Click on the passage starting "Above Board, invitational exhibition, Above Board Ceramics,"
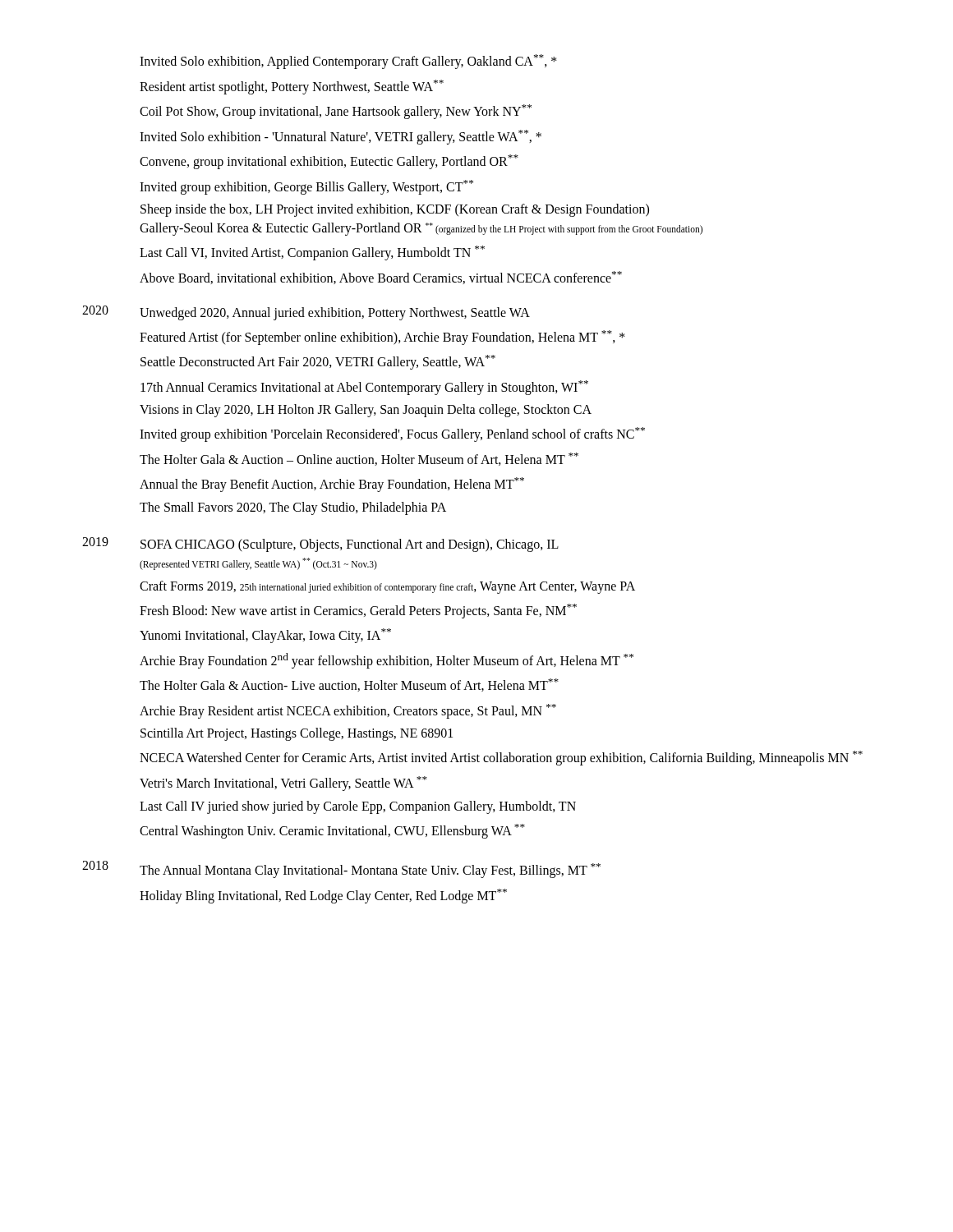 click(x=381, y=276)
